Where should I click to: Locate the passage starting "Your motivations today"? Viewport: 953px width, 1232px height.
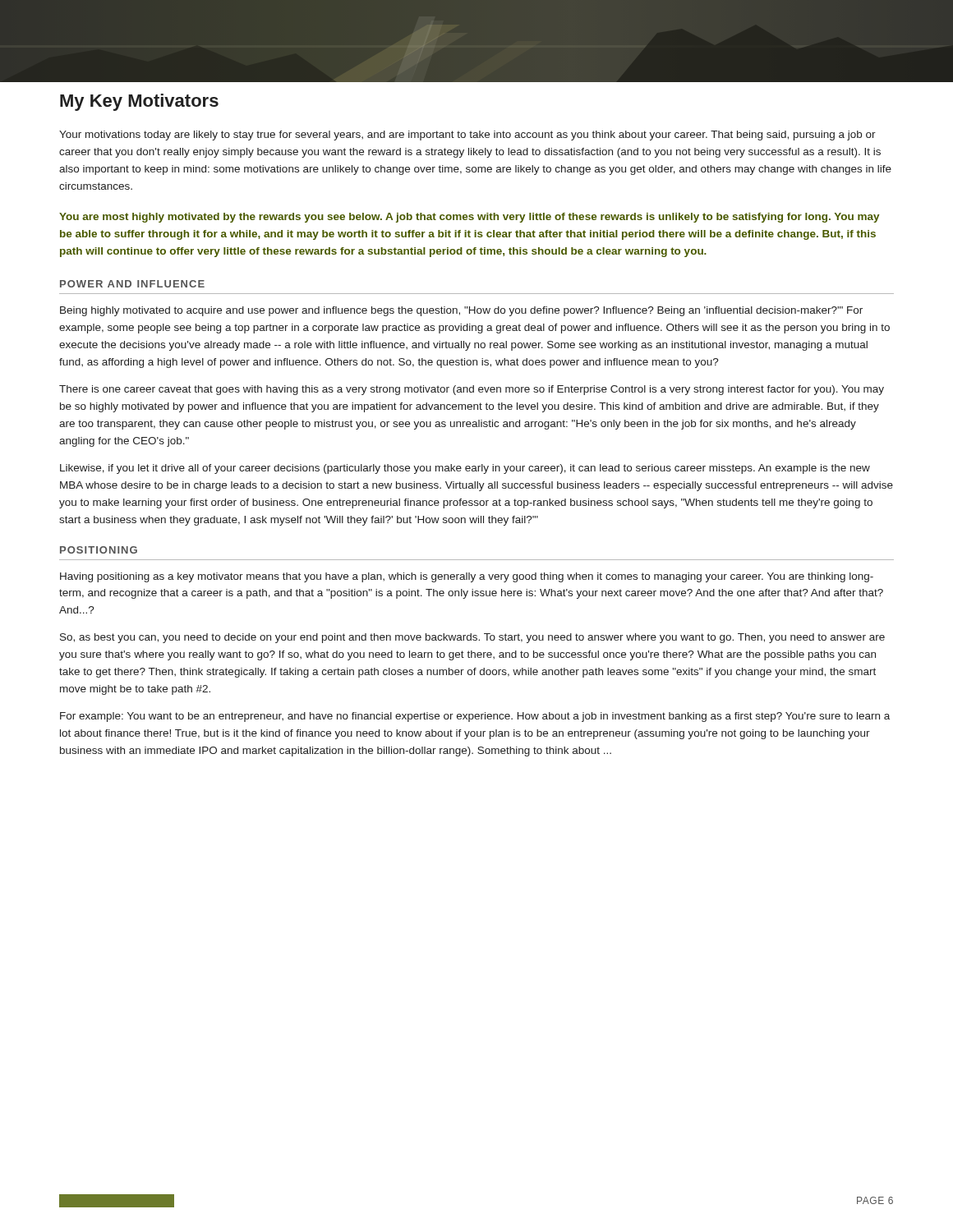point(475,160)
